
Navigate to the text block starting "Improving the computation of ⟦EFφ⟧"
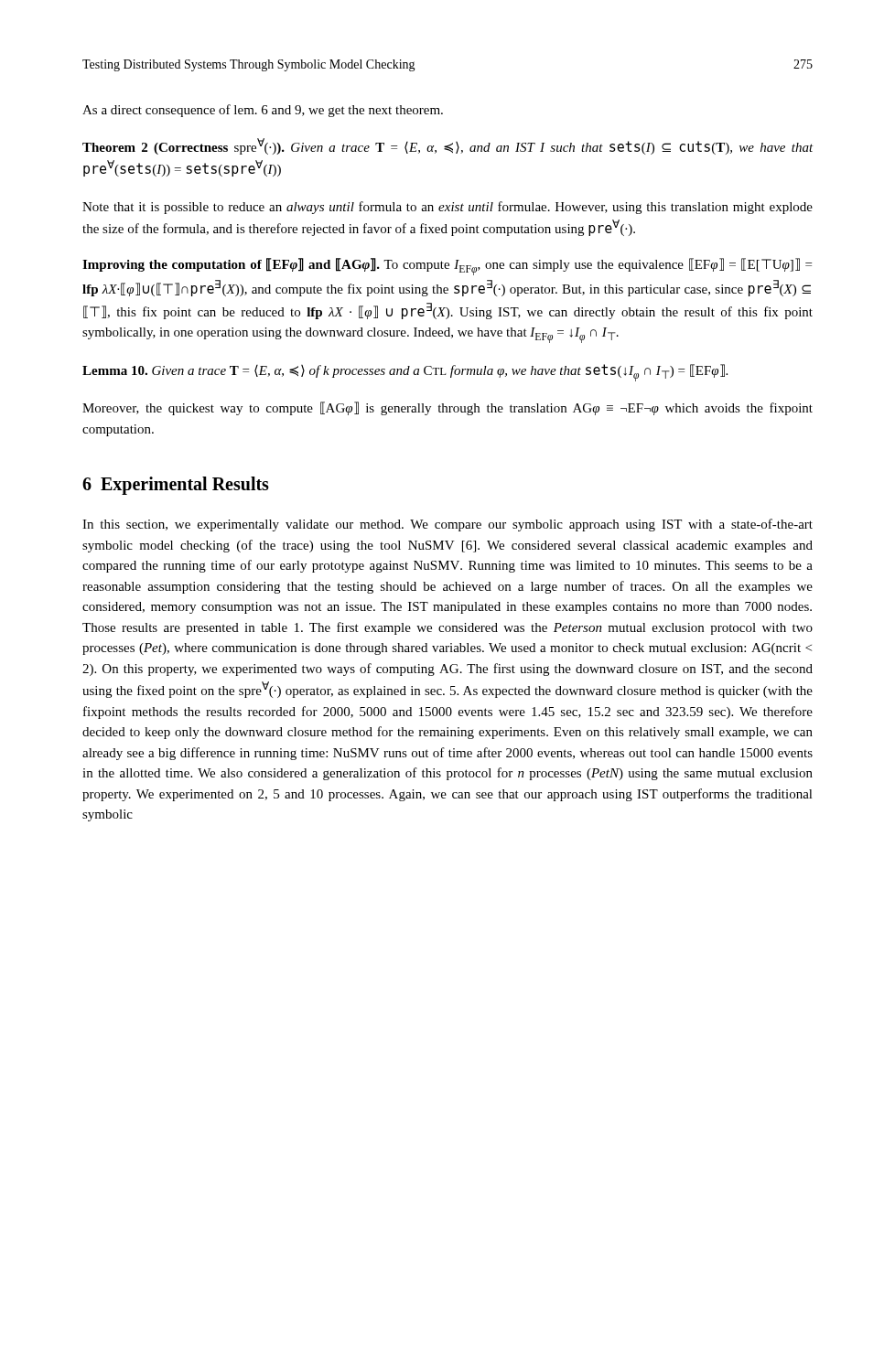[x=448, y=300]
